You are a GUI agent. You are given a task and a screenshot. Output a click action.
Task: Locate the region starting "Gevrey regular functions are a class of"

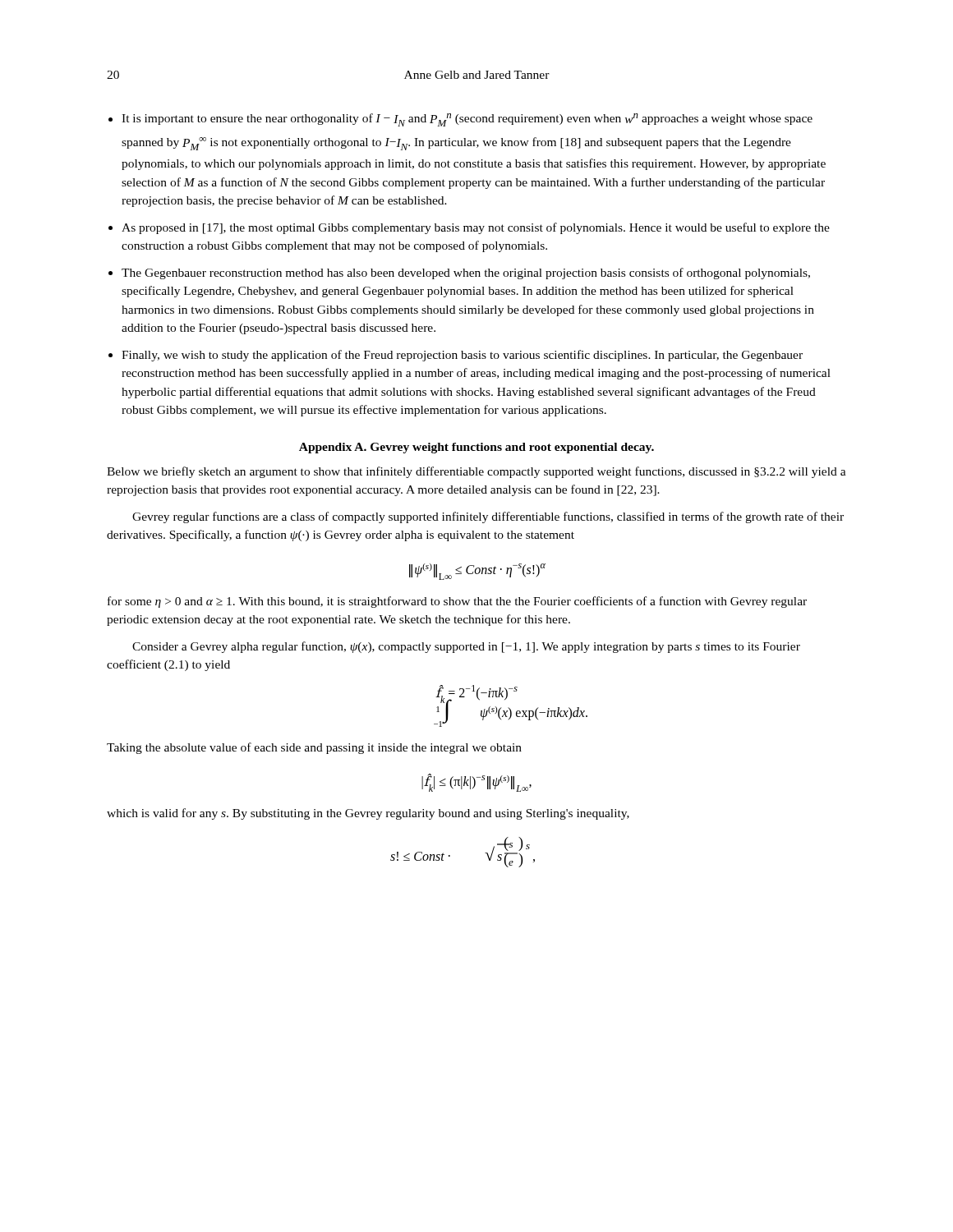[x=475, y=525]
